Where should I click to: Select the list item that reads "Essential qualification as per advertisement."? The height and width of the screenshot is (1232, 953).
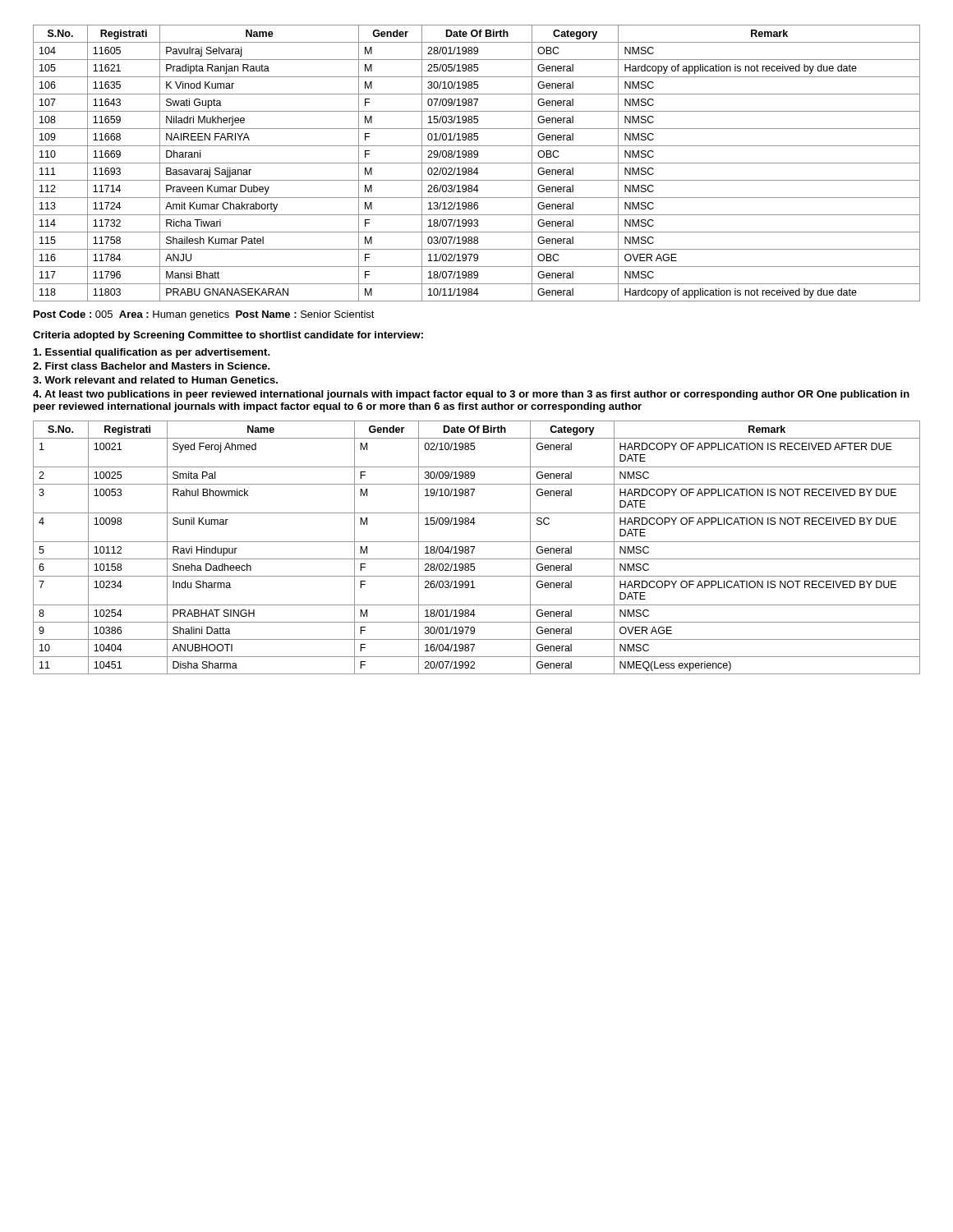point(152,352)
